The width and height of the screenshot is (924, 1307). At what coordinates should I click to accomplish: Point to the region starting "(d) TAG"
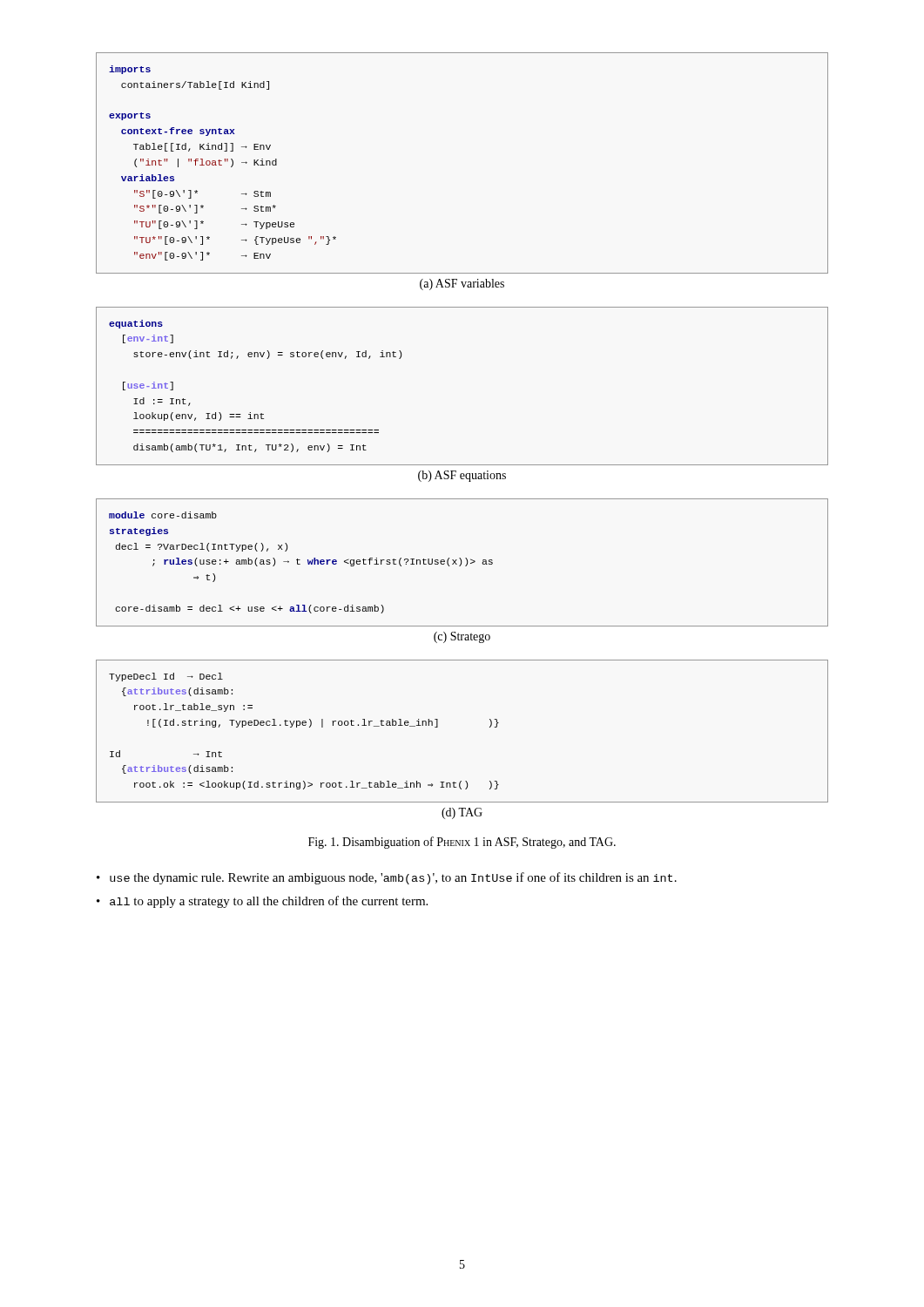click(462, 813)
